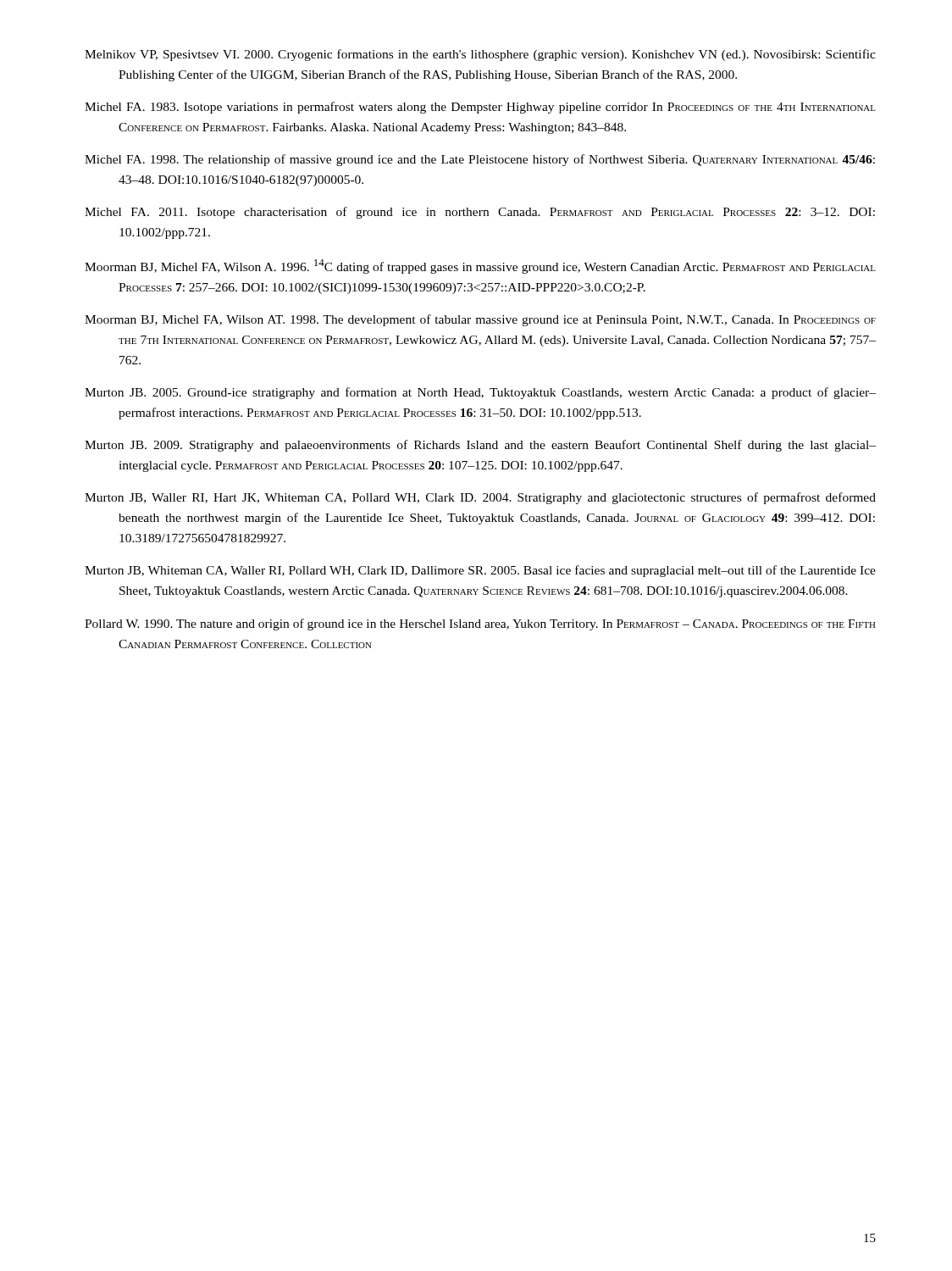The width and height of the screenshot is (952, 1271).
Task: Point to the text starting "Murton JB. 2009. Stratigraphy and palaeoenvironments"
Action: click(x=480, y=455)
